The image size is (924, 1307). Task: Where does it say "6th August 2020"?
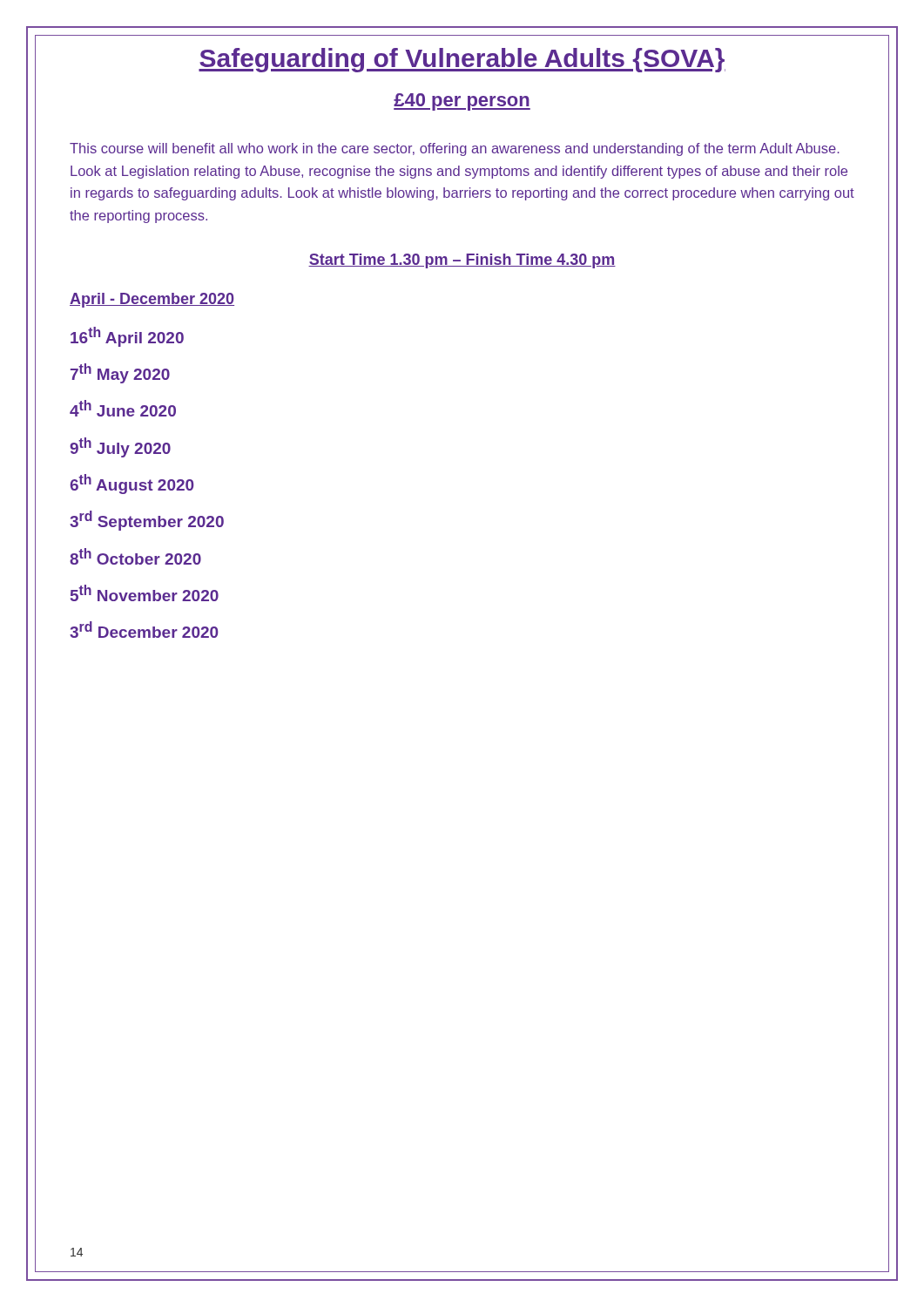click(132, 483)
